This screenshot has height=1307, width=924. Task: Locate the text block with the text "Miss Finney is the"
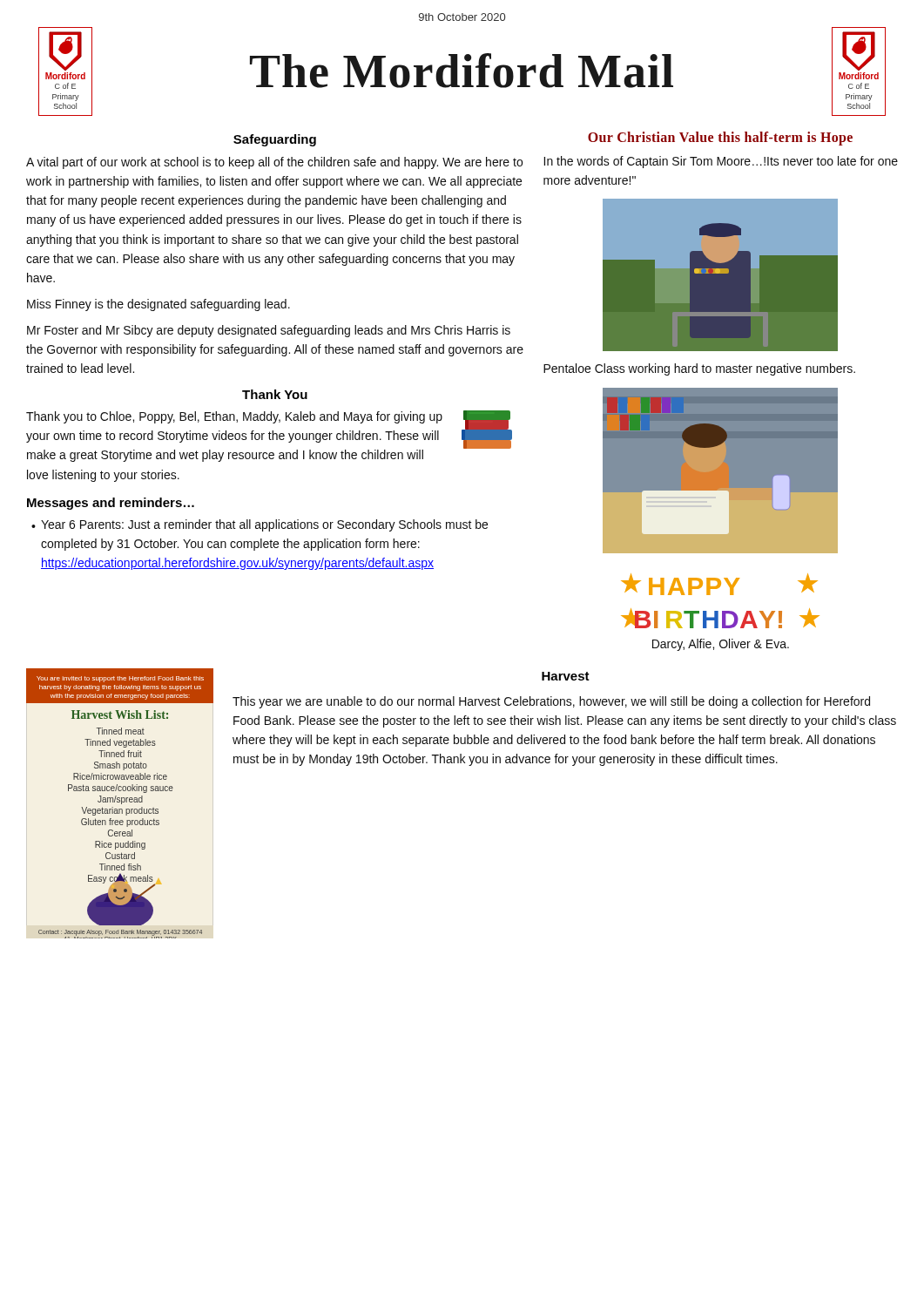(158, 304)
